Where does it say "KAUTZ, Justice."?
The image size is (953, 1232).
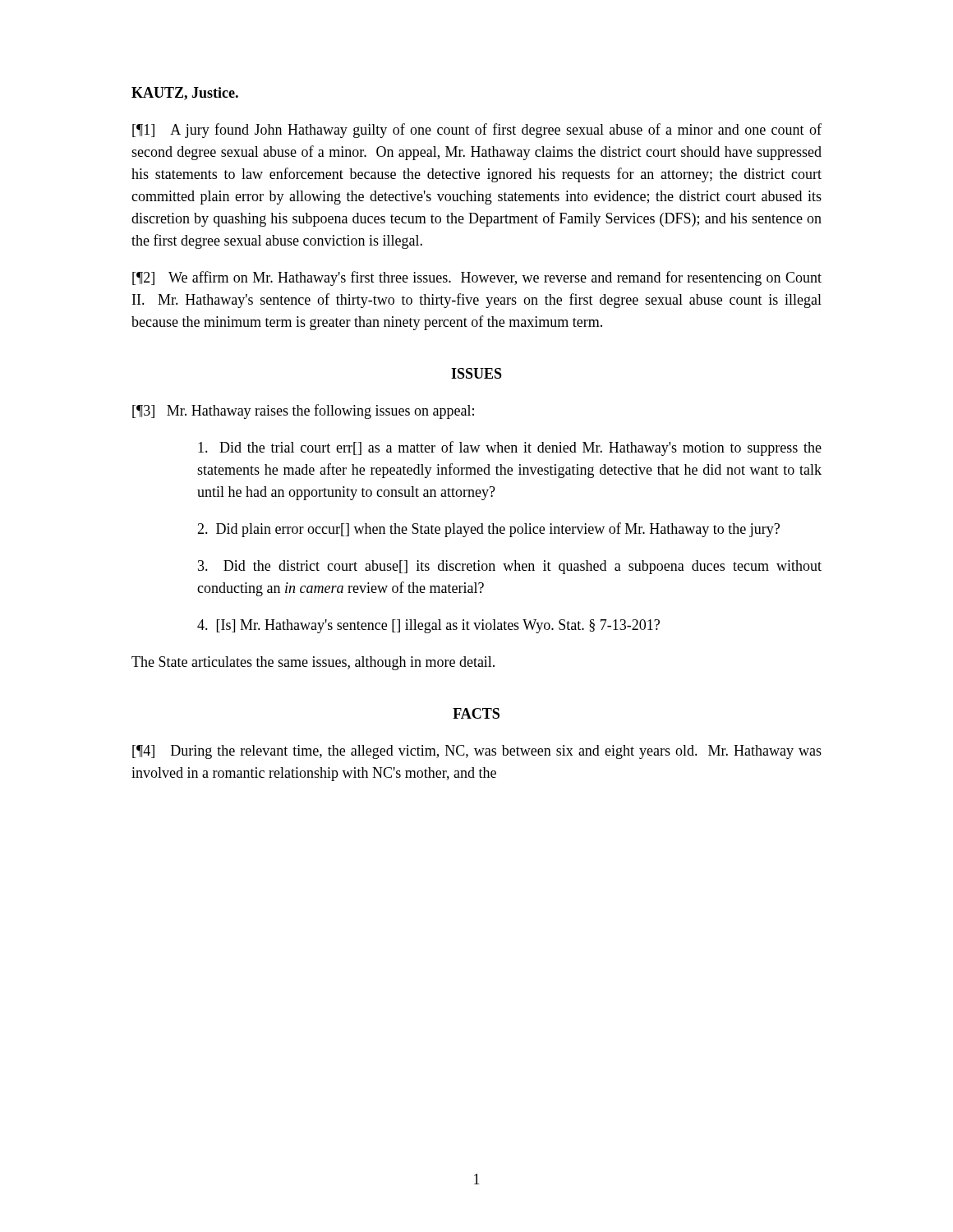pos(185,93)
